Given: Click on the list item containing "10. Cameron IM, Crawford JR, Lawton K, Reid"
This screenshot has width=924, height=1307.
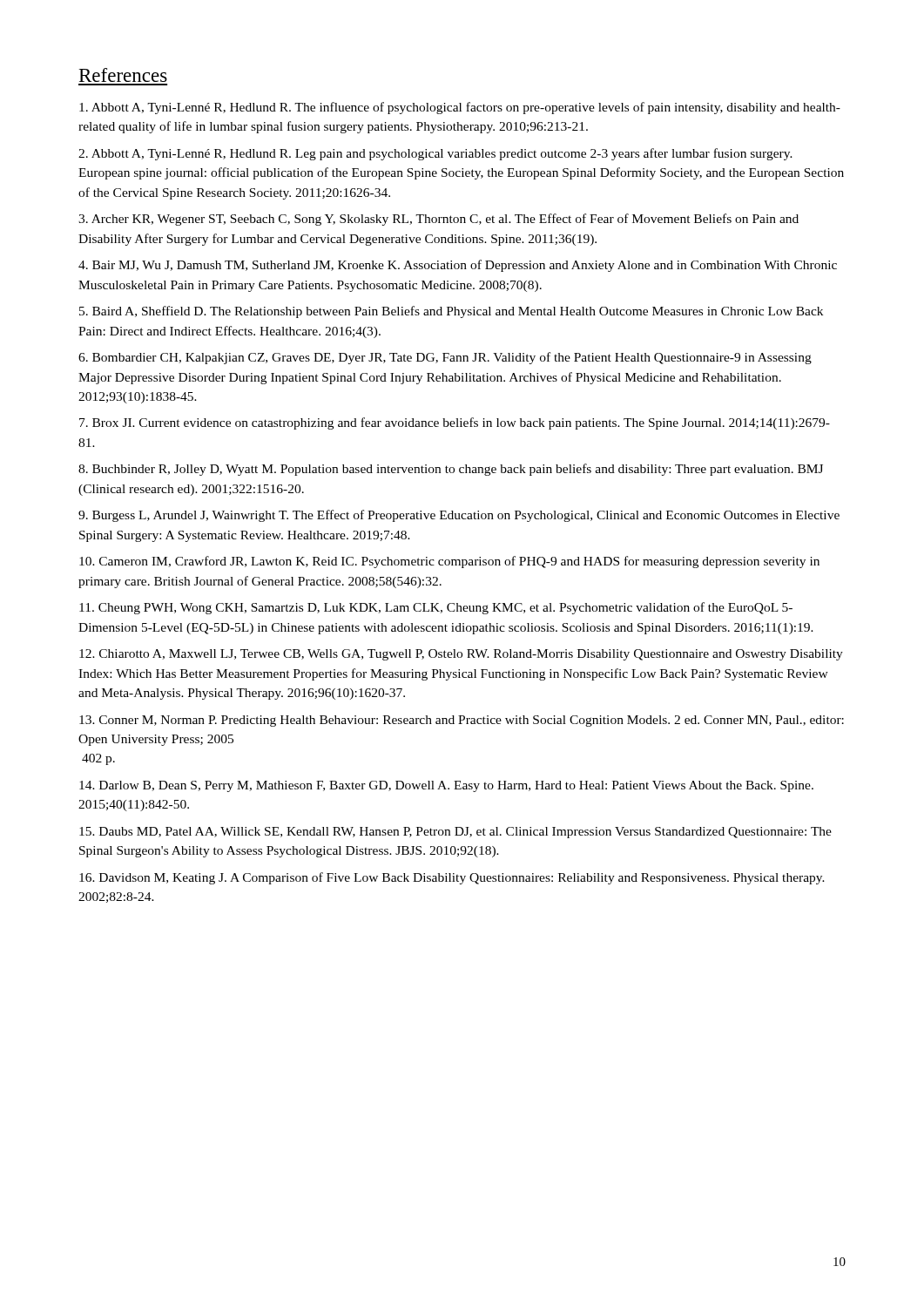Looking at the screenshot, I should click(449, 571).
